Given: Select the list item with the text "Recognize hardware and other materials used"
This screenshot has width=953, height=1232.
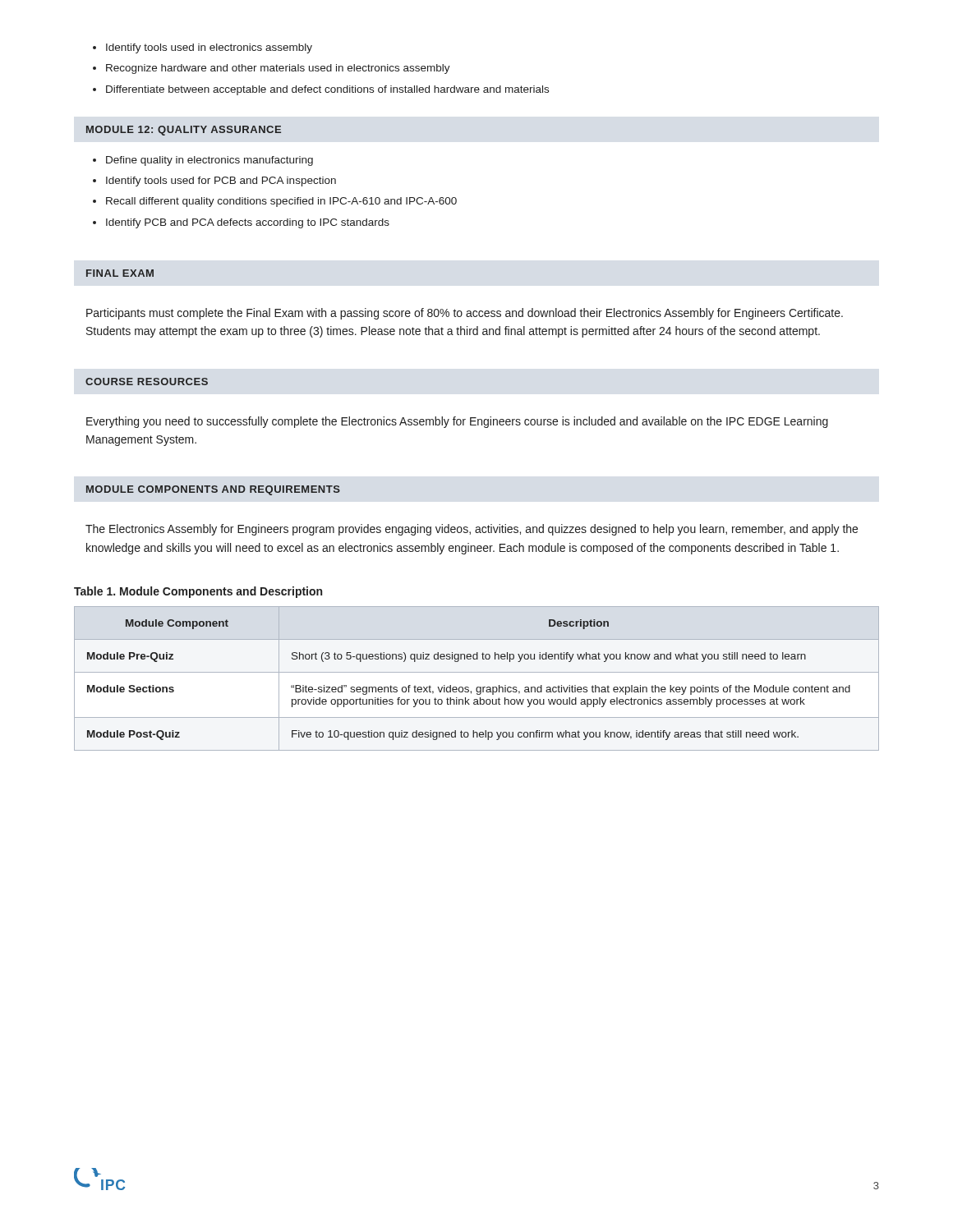Looking at the screenshot, I should 272,69.
